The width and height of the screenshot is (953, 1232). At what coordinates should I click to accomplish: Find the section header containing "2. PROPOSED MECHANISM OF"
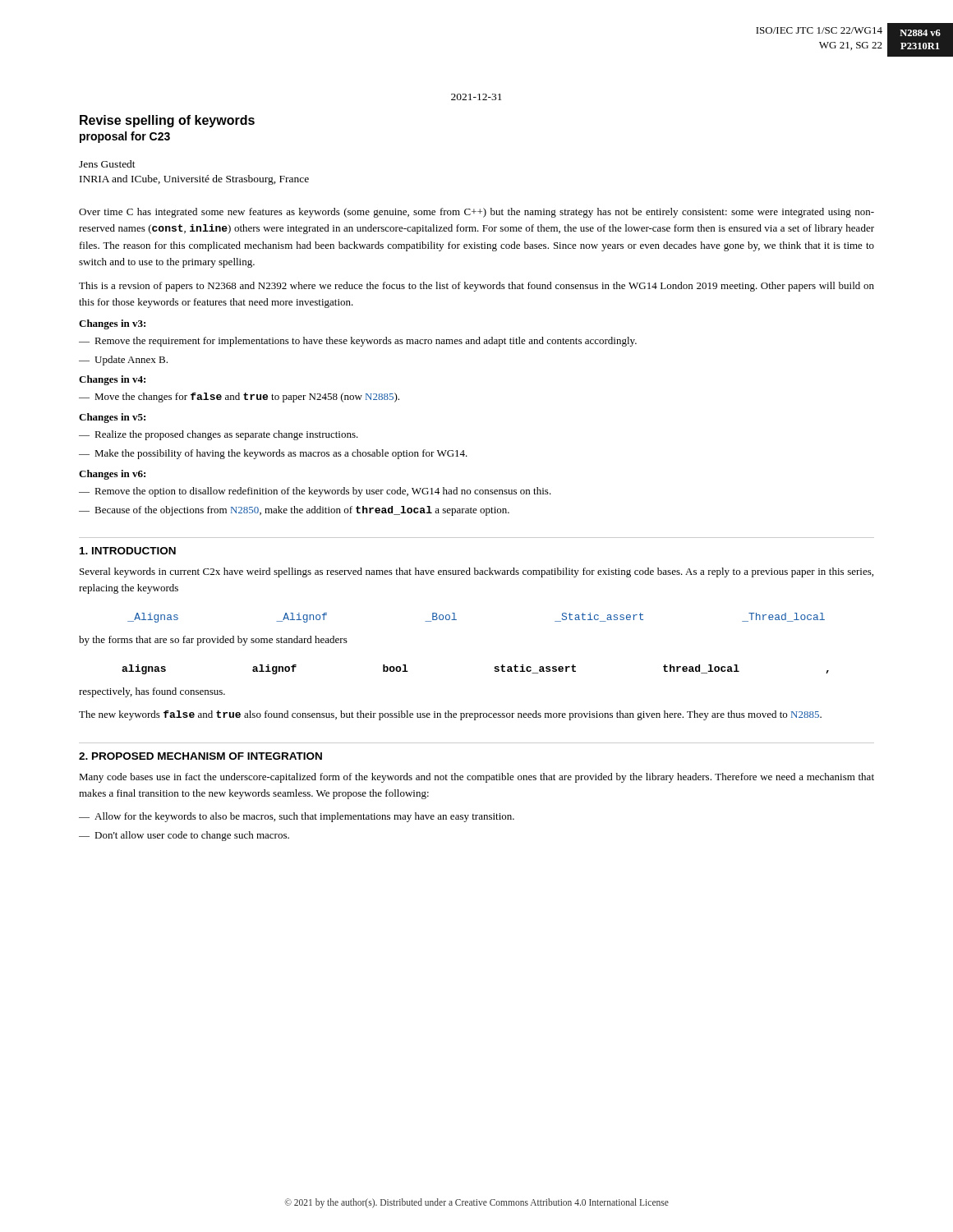[x=201, y=756]
